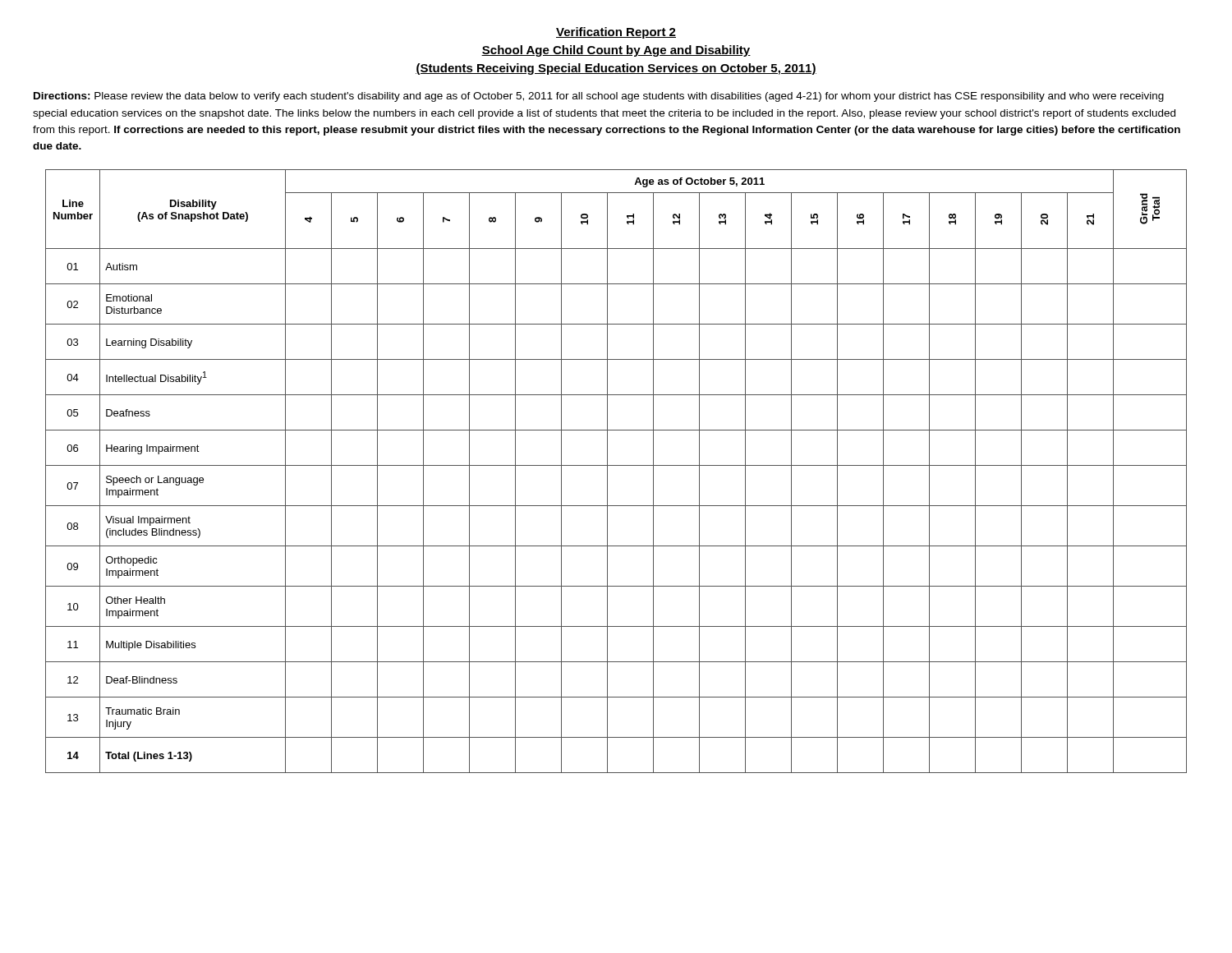The width and height of the screenshot is (1232, 953).
Task: Select the table that reads "Learning Disability"
Action: (616, 471)
